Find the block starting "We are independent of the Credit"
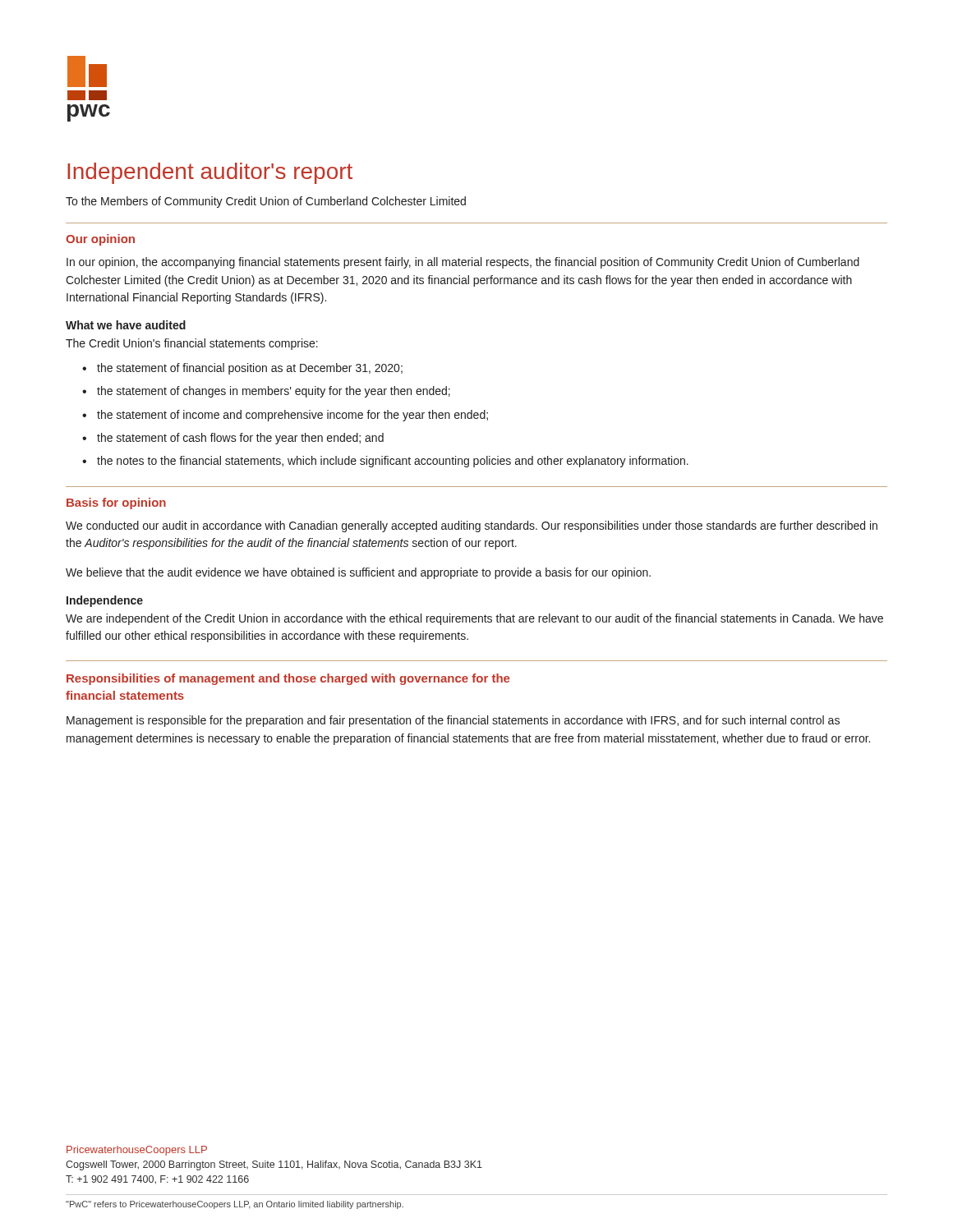This screenshot has height=1232, width=953. 475,627
